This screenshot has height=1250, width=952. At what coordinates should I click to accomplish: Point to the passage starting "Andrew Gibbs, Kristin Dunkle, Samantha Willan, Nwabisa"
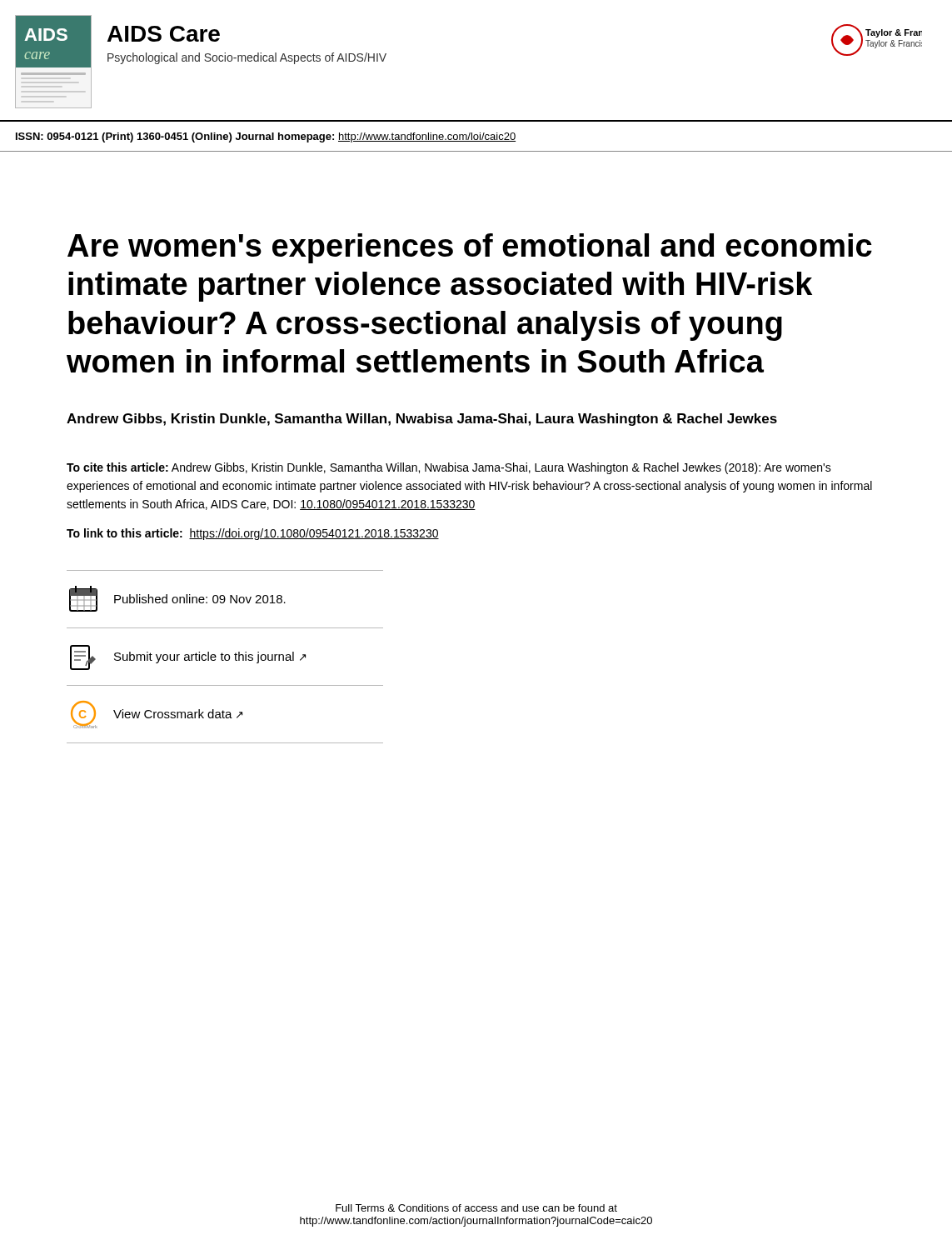click(422, 419)
